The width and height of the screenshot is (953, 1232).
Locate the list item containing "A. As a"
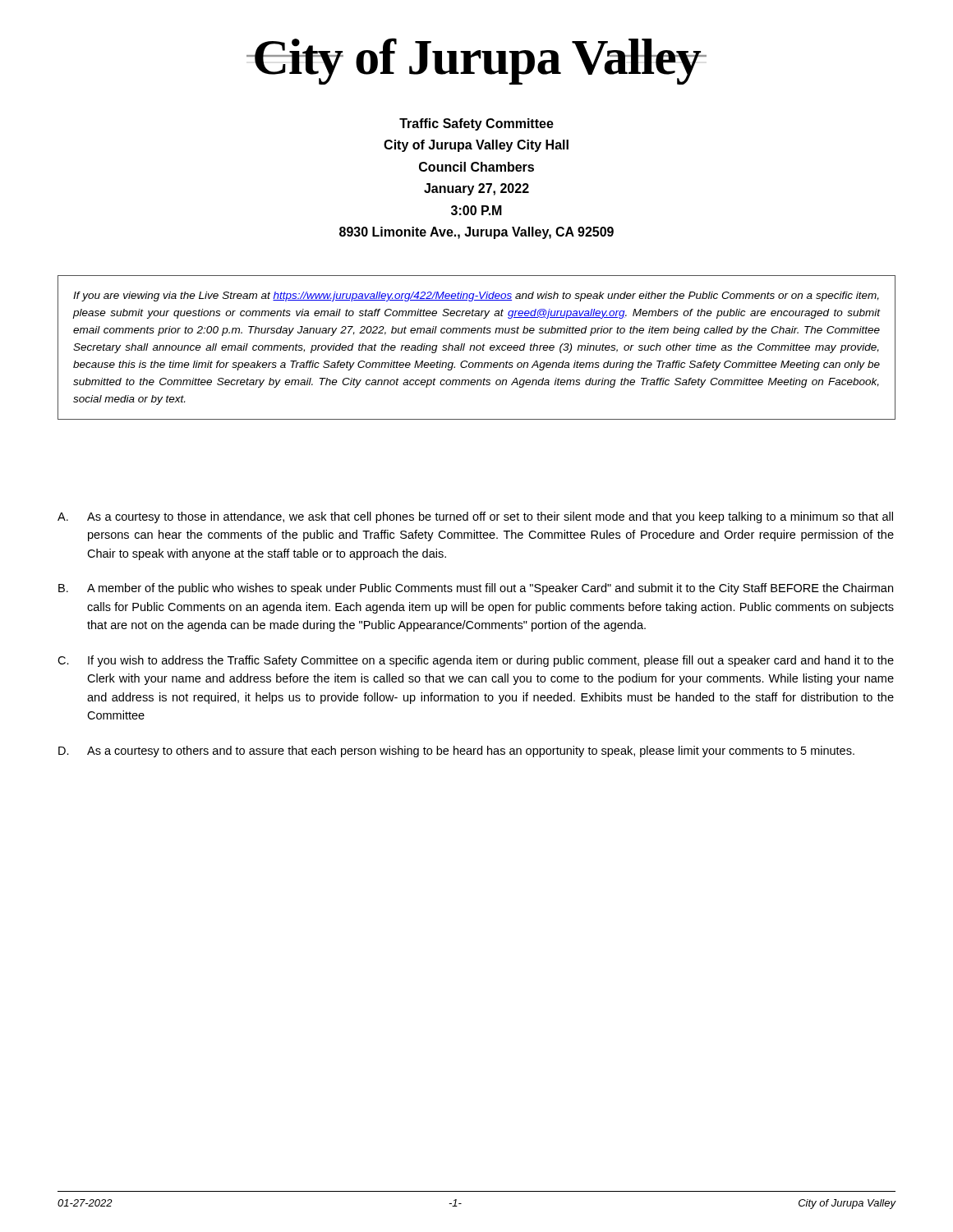click(x=476, y=535)
